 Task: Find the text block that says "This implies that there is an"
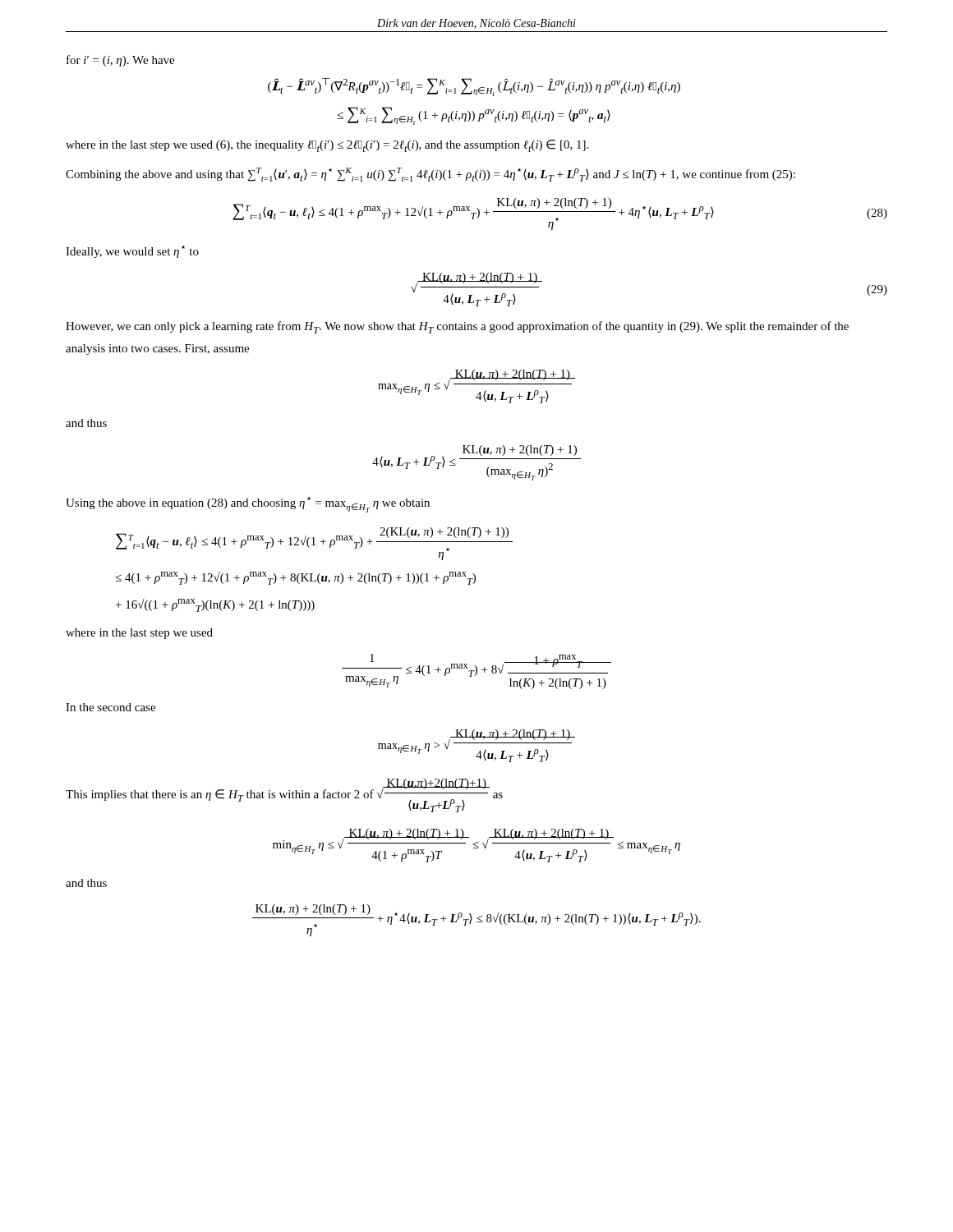tap(284, 795)
